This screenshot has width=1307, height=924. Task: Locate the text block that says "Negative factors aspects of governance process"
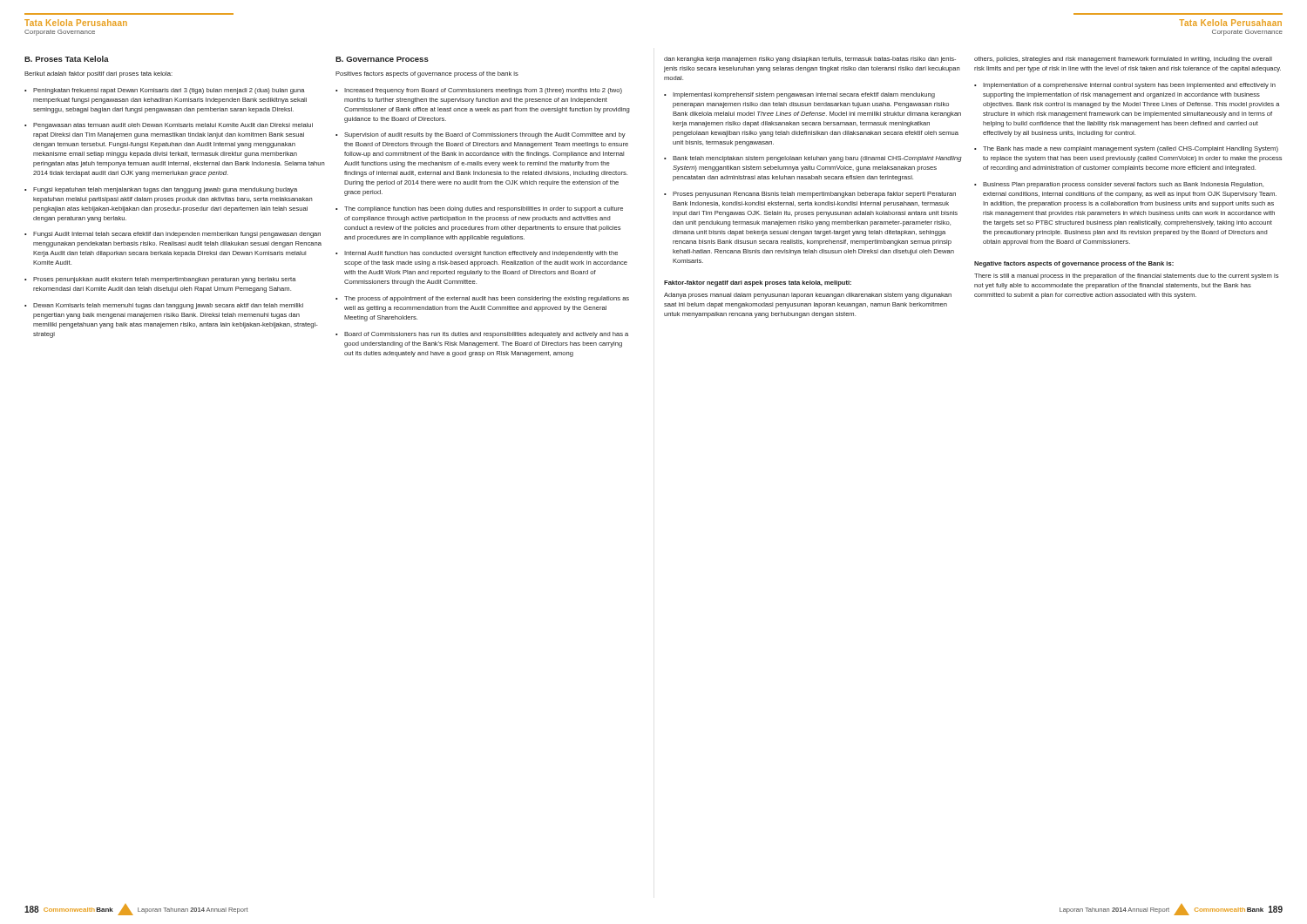tap(1128, 279)
